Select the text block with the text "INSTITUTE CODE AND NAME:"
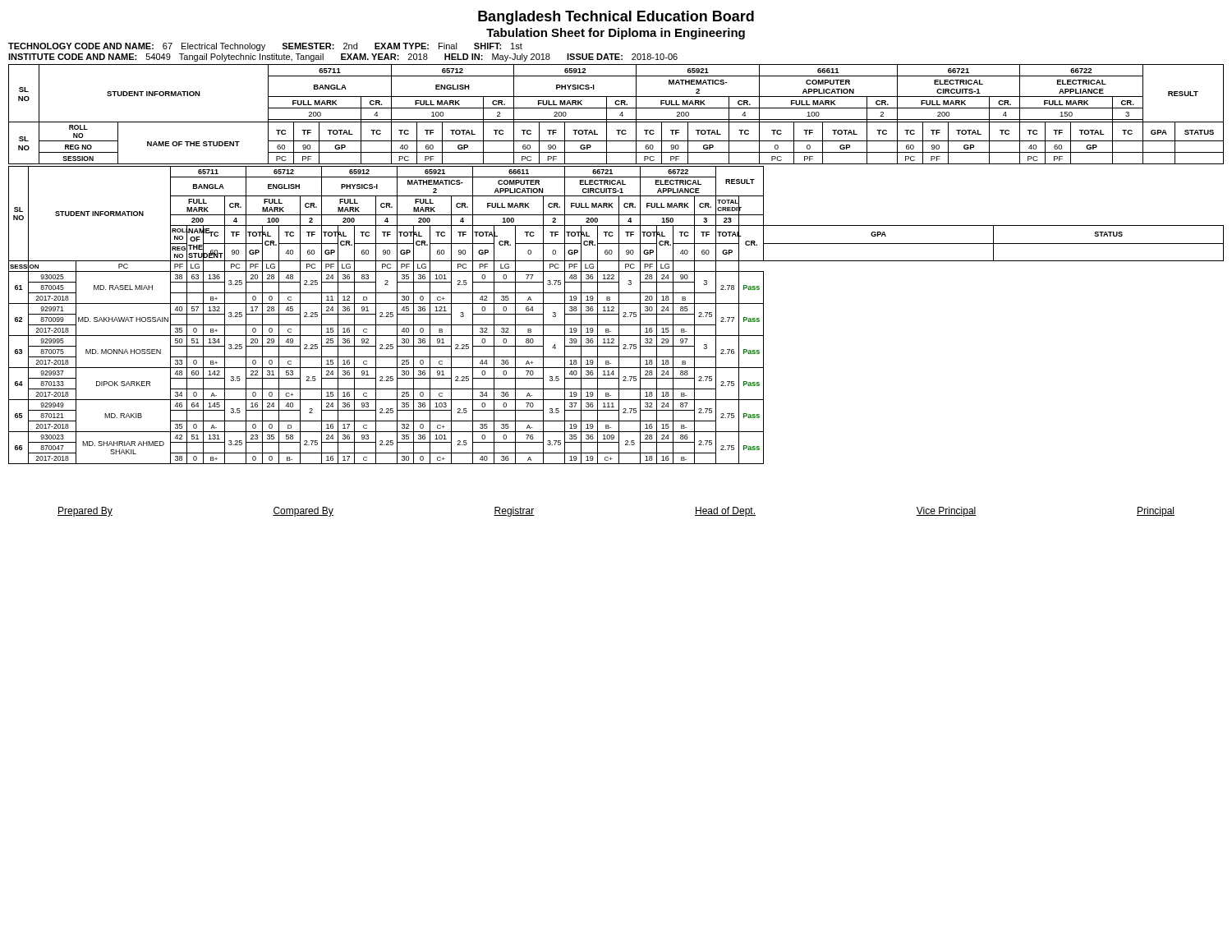The image size is (1232, 952). click(343, 57)
